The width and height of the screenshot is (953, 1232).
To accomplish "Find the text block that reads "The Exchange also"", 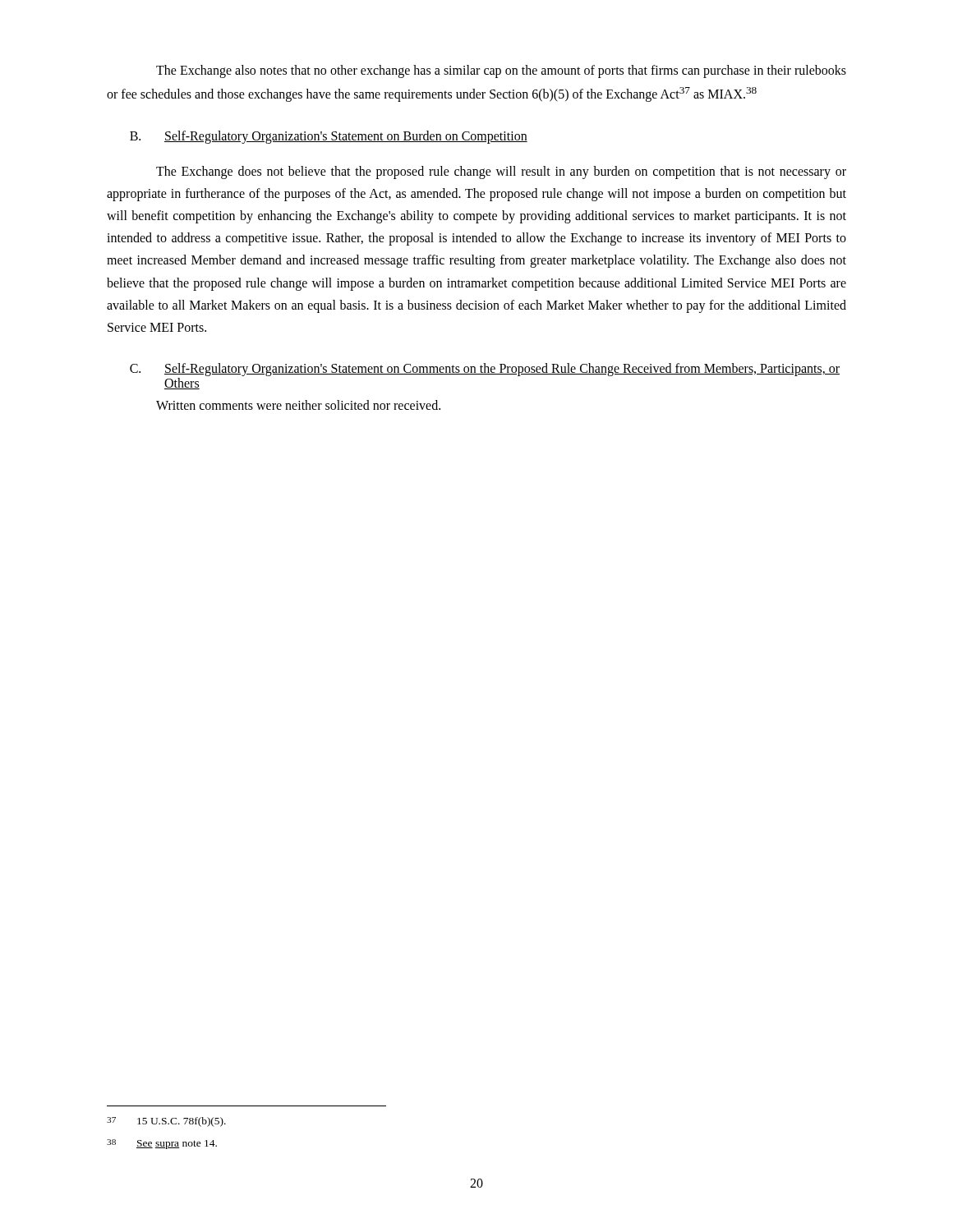I will (x=476, y=82).
